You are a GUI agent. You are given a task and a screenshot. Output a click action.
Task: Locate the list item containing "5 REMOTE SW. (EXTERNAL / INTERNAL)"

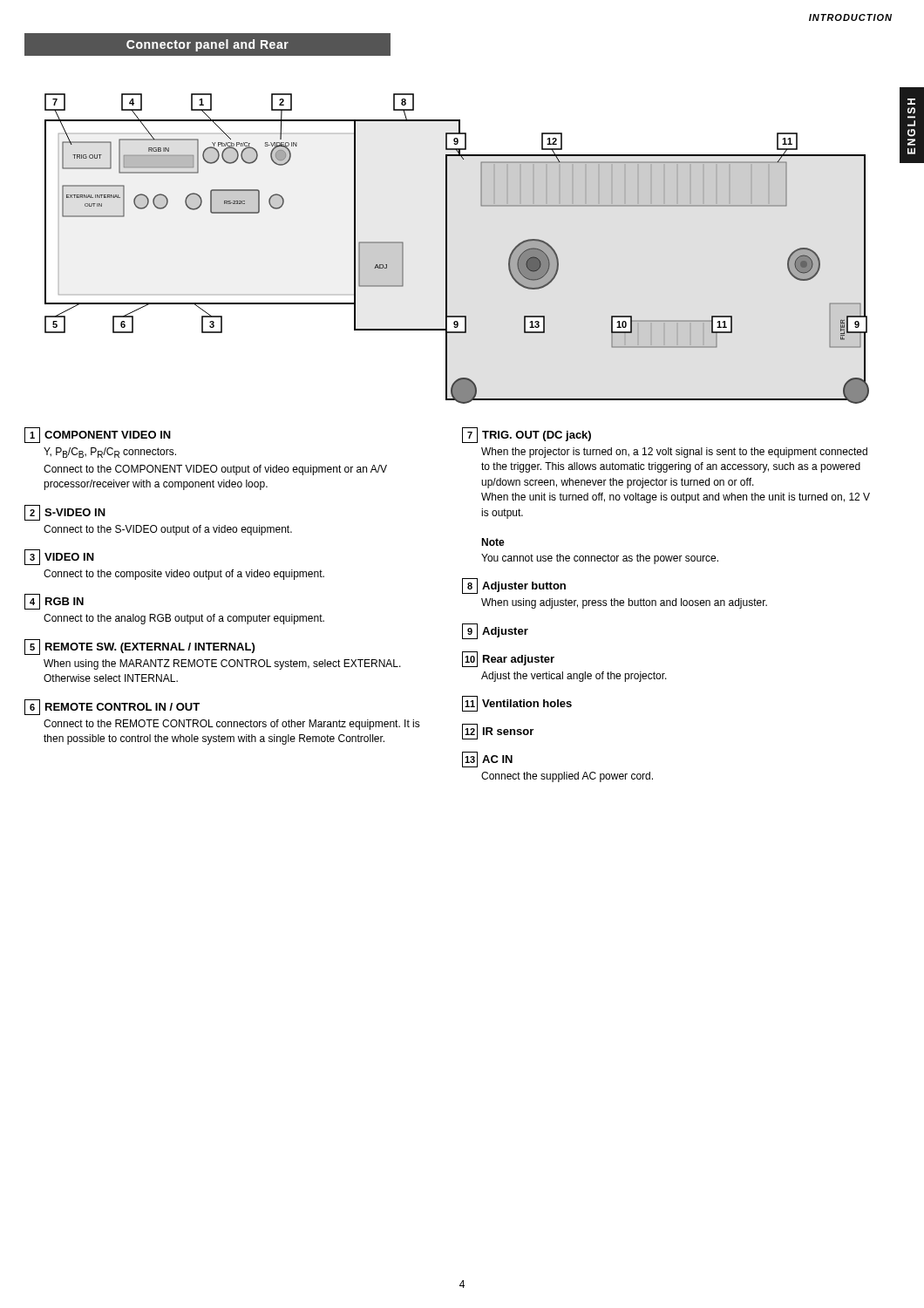[229, 663]
